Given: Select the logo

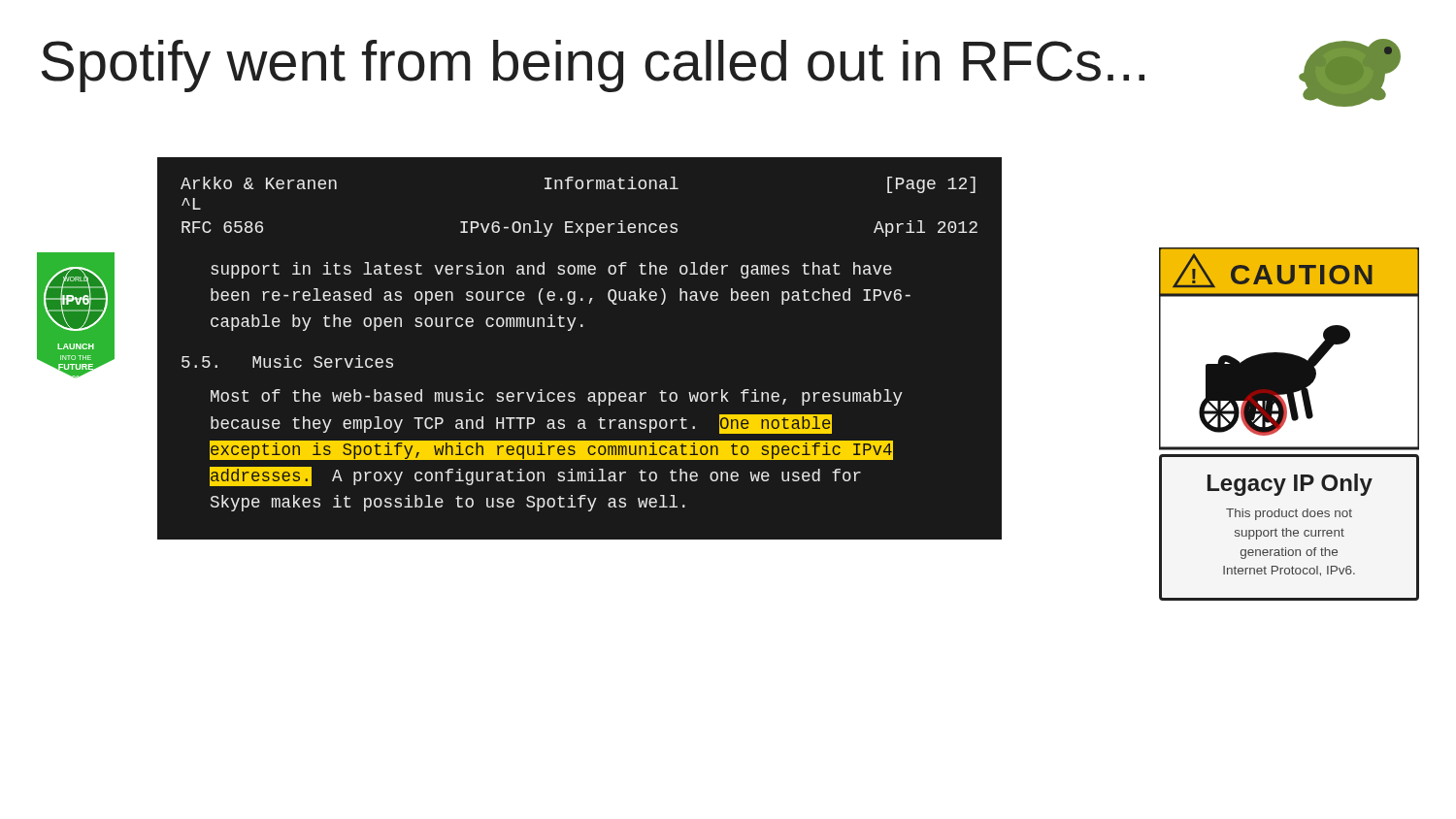Looking at the screenshot, I should click(76, 320).
